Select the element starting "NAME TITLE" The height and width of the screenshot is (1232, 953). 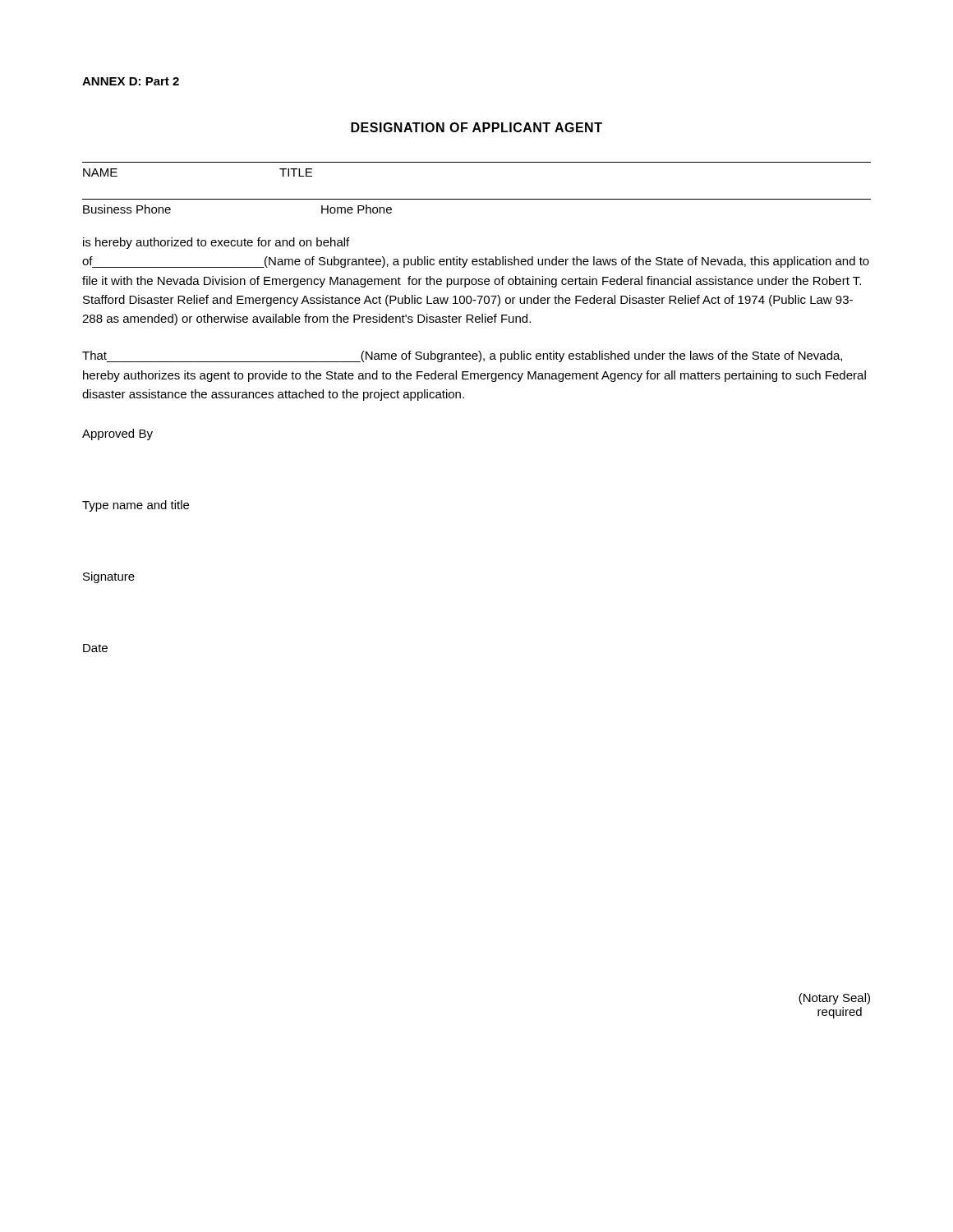(476, 170)
